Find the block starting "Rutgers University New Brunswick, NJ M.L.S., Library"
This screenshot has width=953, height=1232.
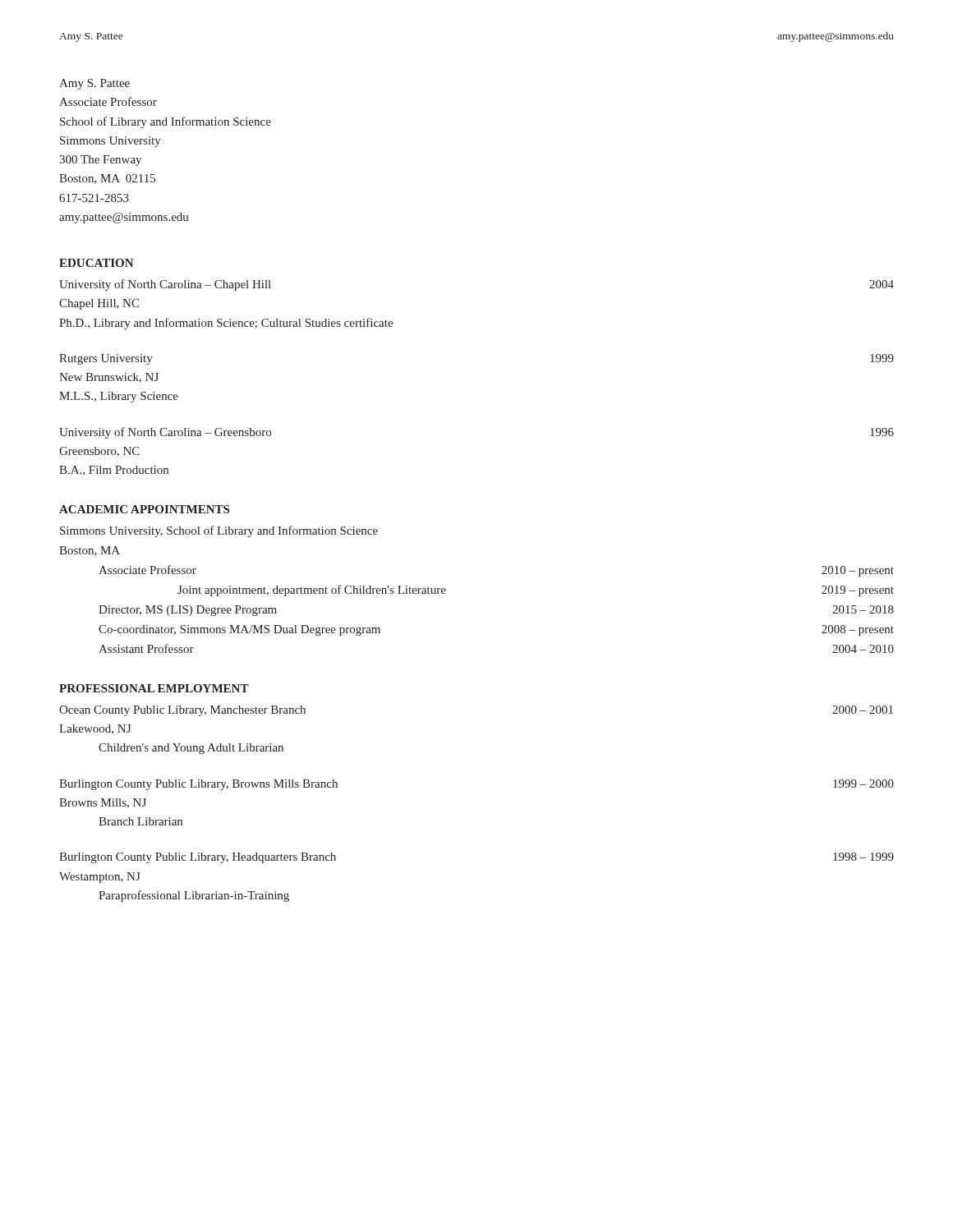108,359
